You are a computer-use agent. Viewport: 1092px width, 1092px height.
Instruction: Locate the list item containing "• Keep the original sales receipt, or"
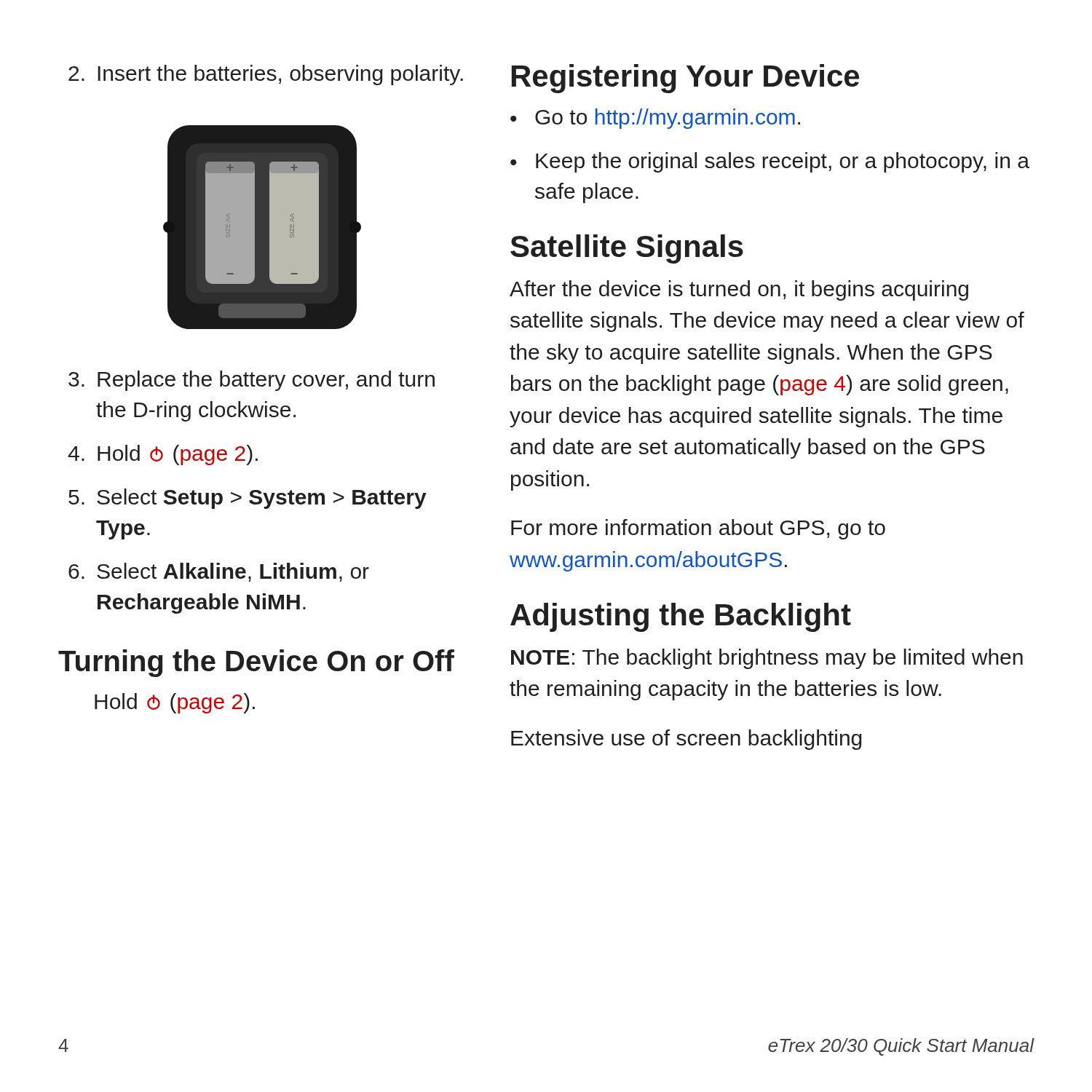[x=772, y=176]
